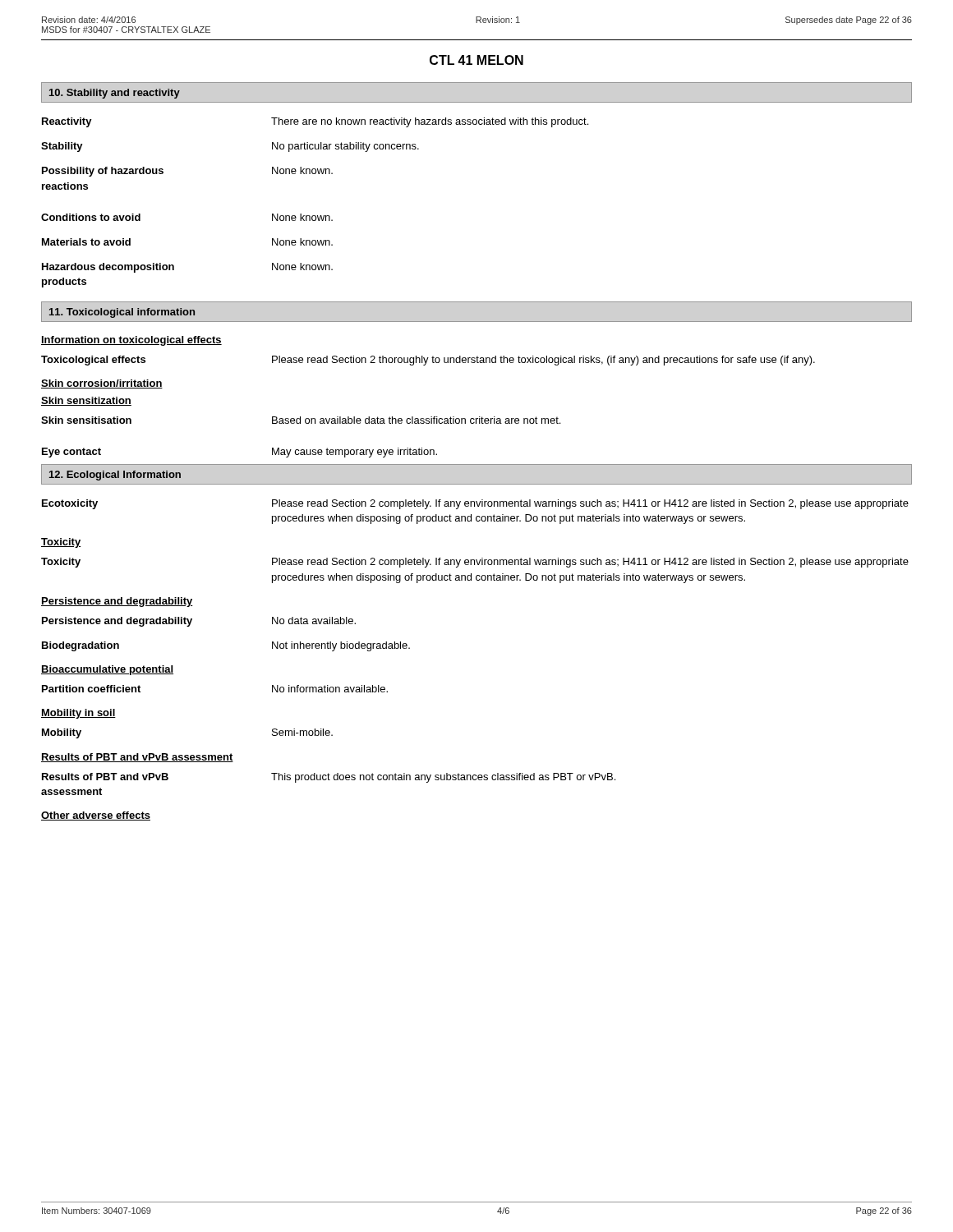The width and height of the screenshot is (953, 1232).
Task: Point to the region starting "Results of PBT and vPvBassessment This product does"
Action: (476, 784)
